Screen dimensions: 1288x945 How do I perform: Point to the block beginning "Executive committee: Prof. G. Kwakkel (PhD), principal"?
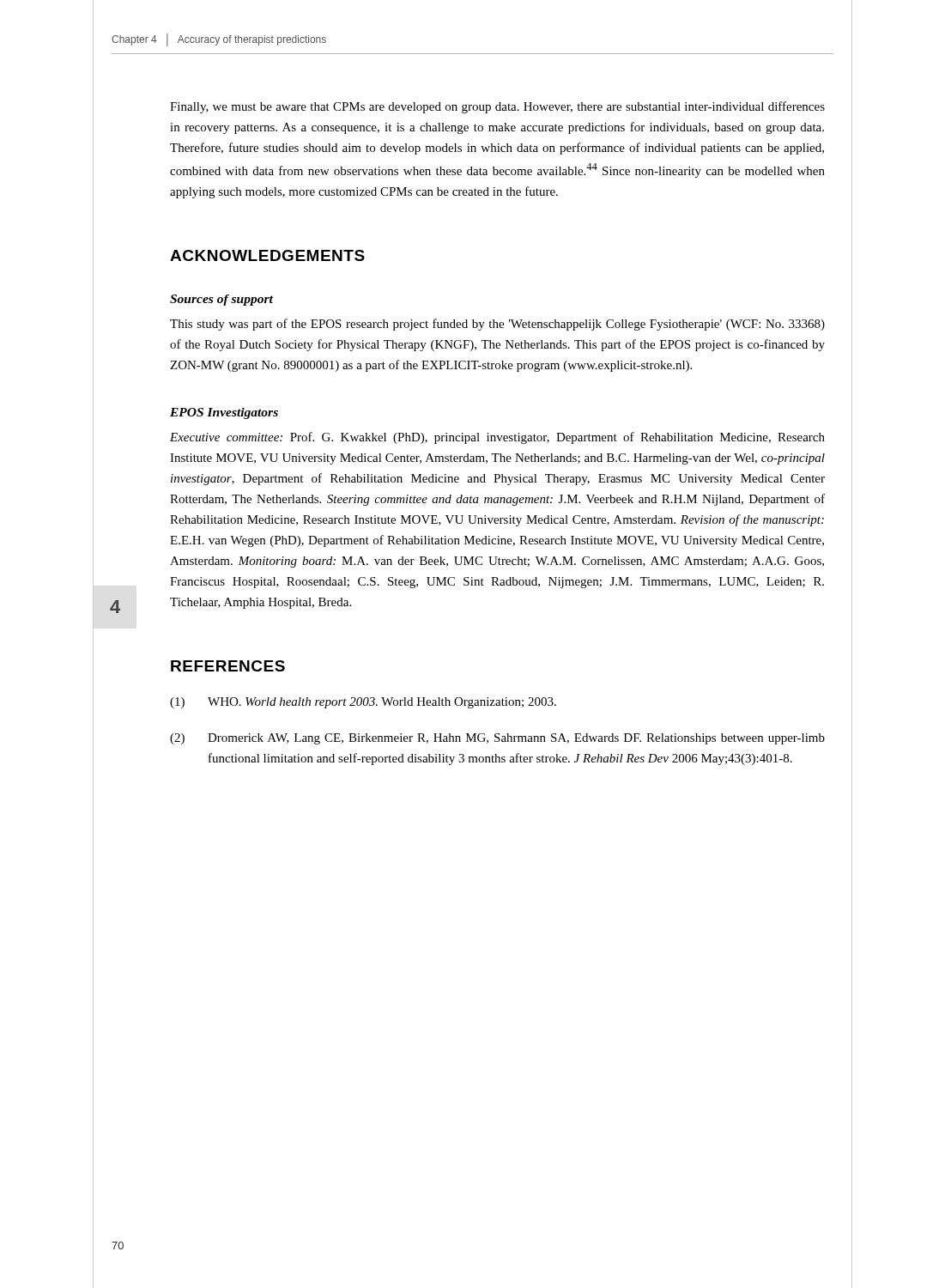tap(497, 520)
